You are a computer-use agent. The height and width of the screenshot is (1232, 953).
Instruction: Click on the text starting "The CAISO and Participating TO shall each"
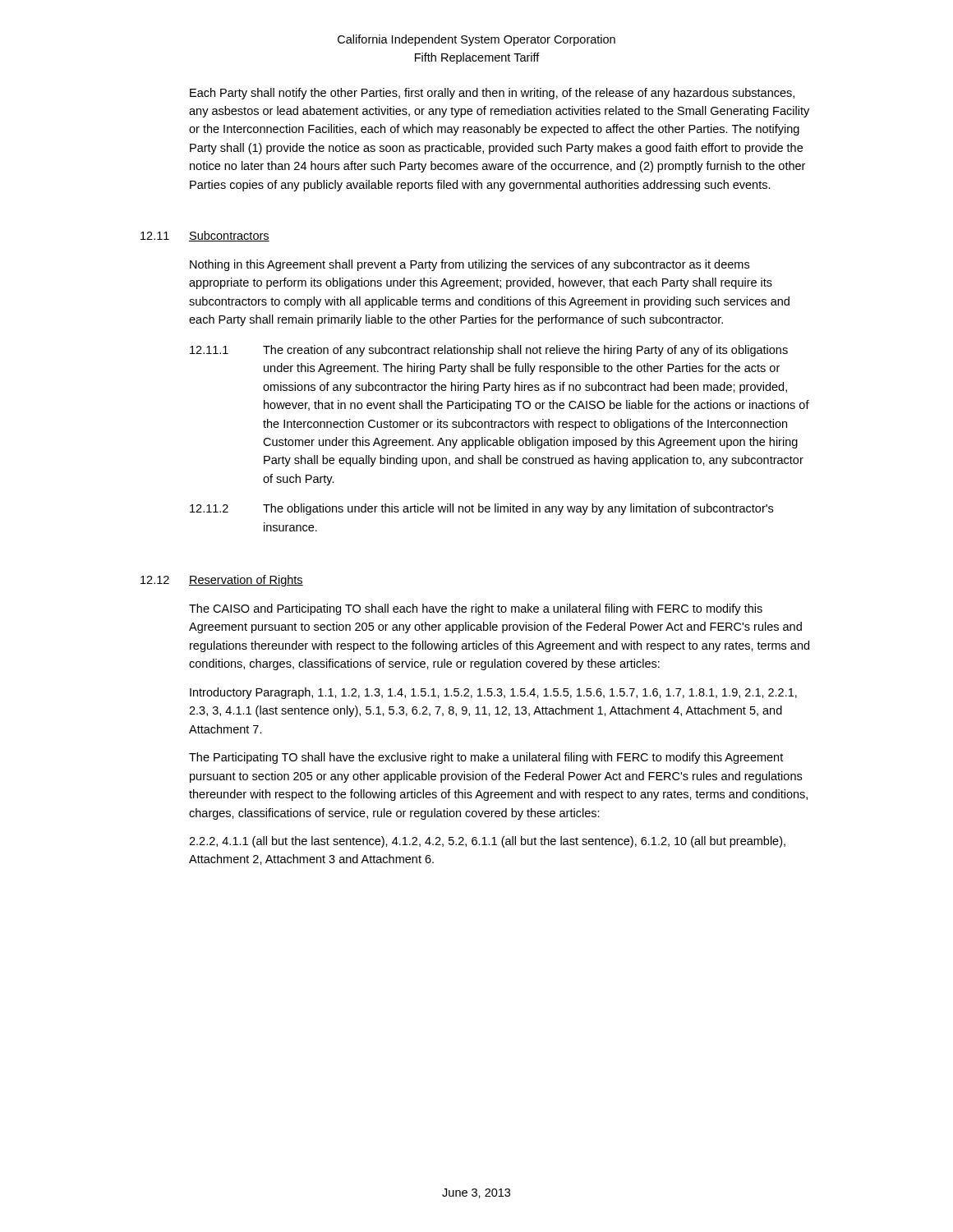coord(500,636)
